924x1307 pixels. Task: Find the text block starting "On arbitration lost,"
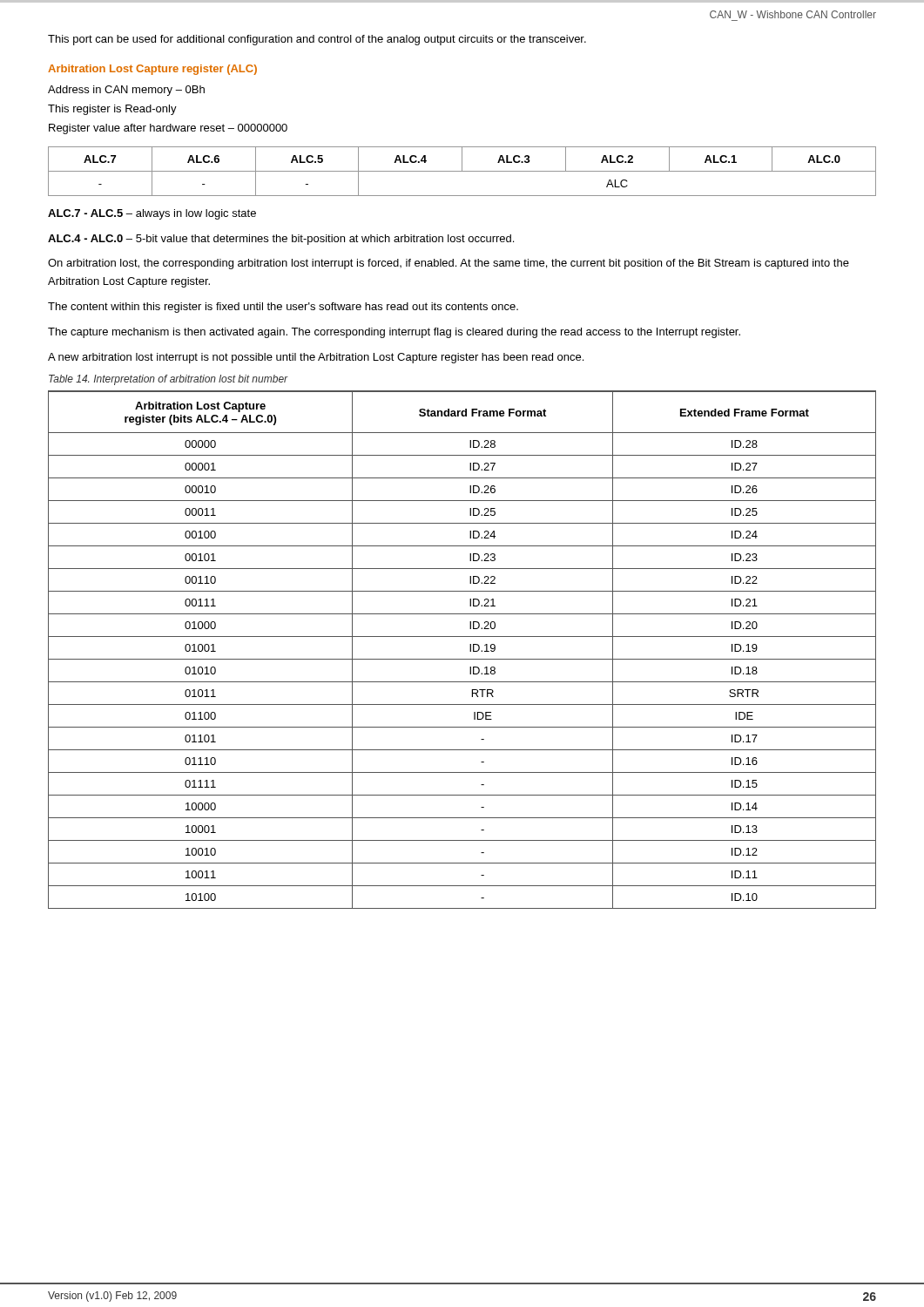pos(448,272)
